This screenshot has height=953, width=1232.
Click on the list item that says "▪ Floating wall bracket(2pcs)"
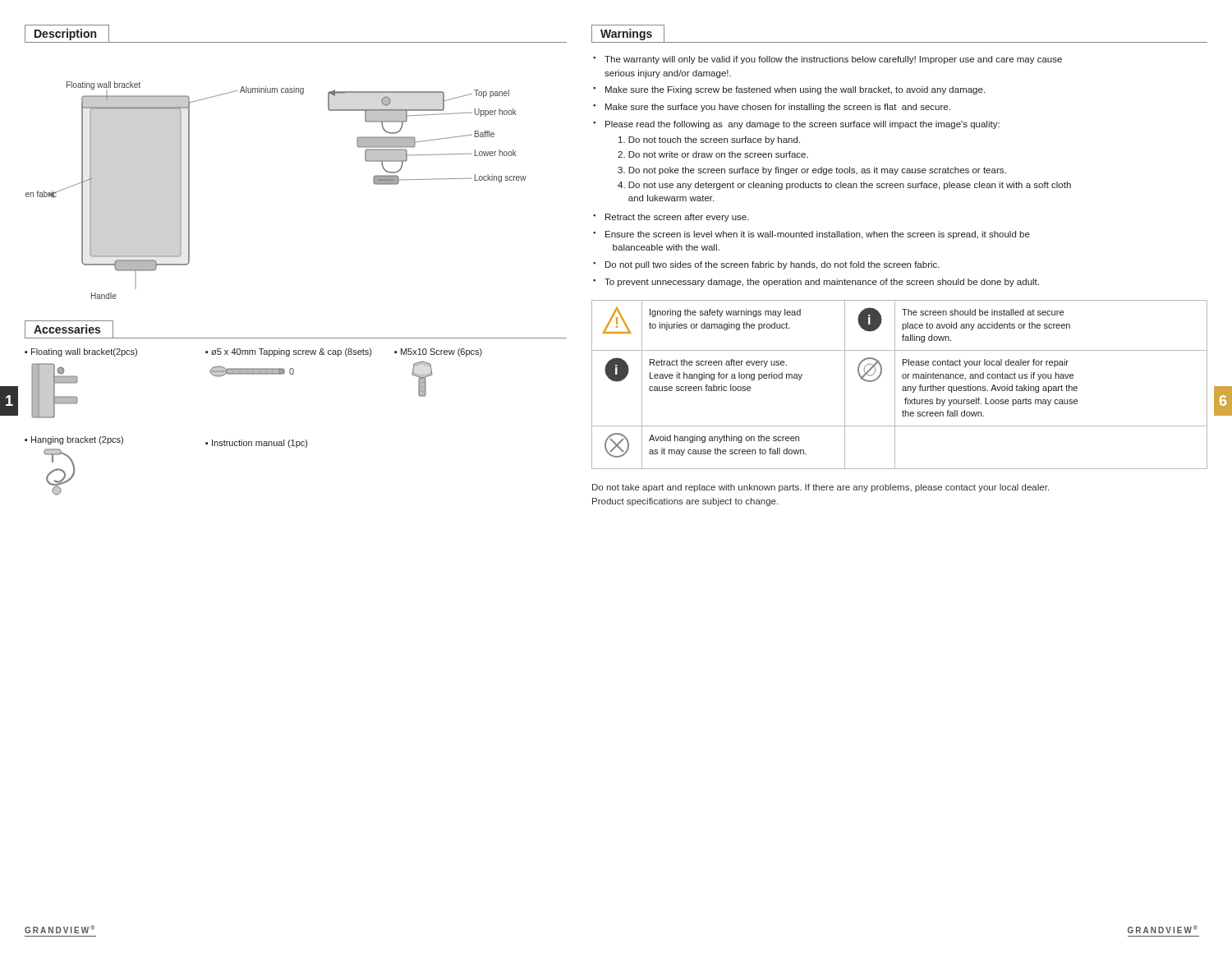[x=115, y=352]
